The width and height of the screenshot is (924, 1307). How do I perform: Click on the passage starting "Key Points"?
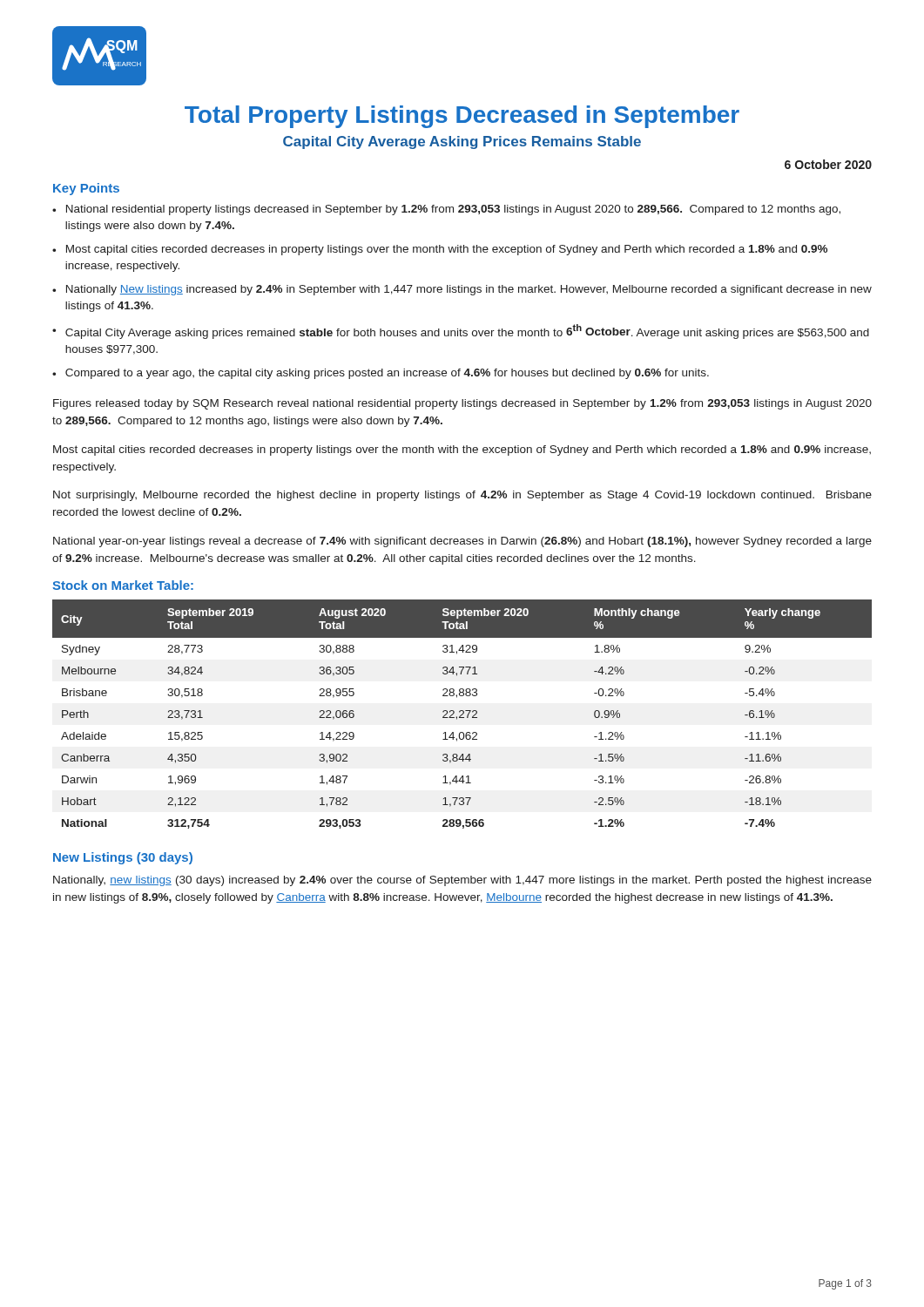(86, 187)
